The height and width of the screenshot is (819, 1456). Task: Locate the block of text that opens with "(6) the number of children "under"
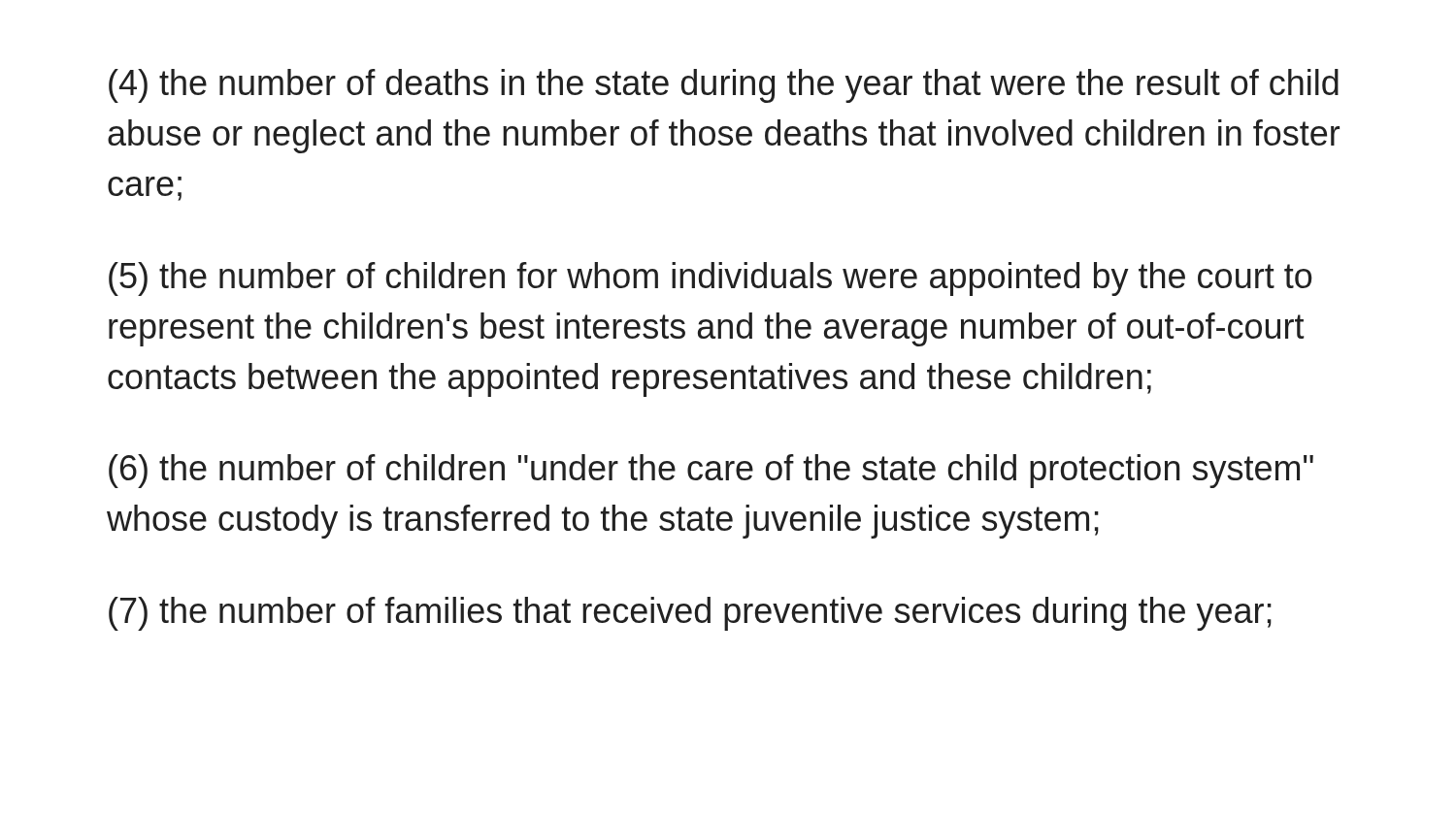coord(711,494)
